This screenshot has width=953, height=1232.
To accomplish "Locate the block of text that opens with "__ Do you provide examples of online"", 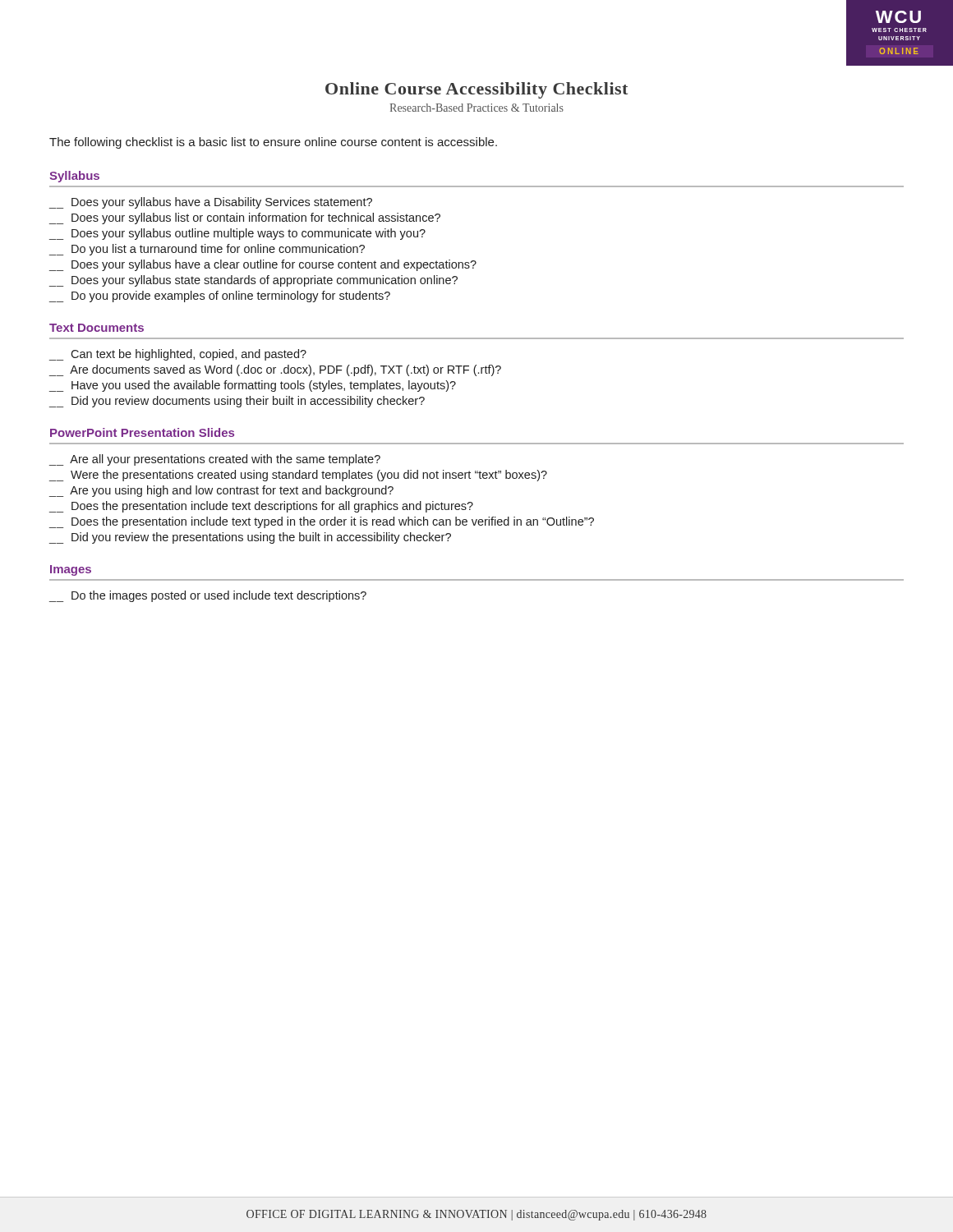I will 220,296.
